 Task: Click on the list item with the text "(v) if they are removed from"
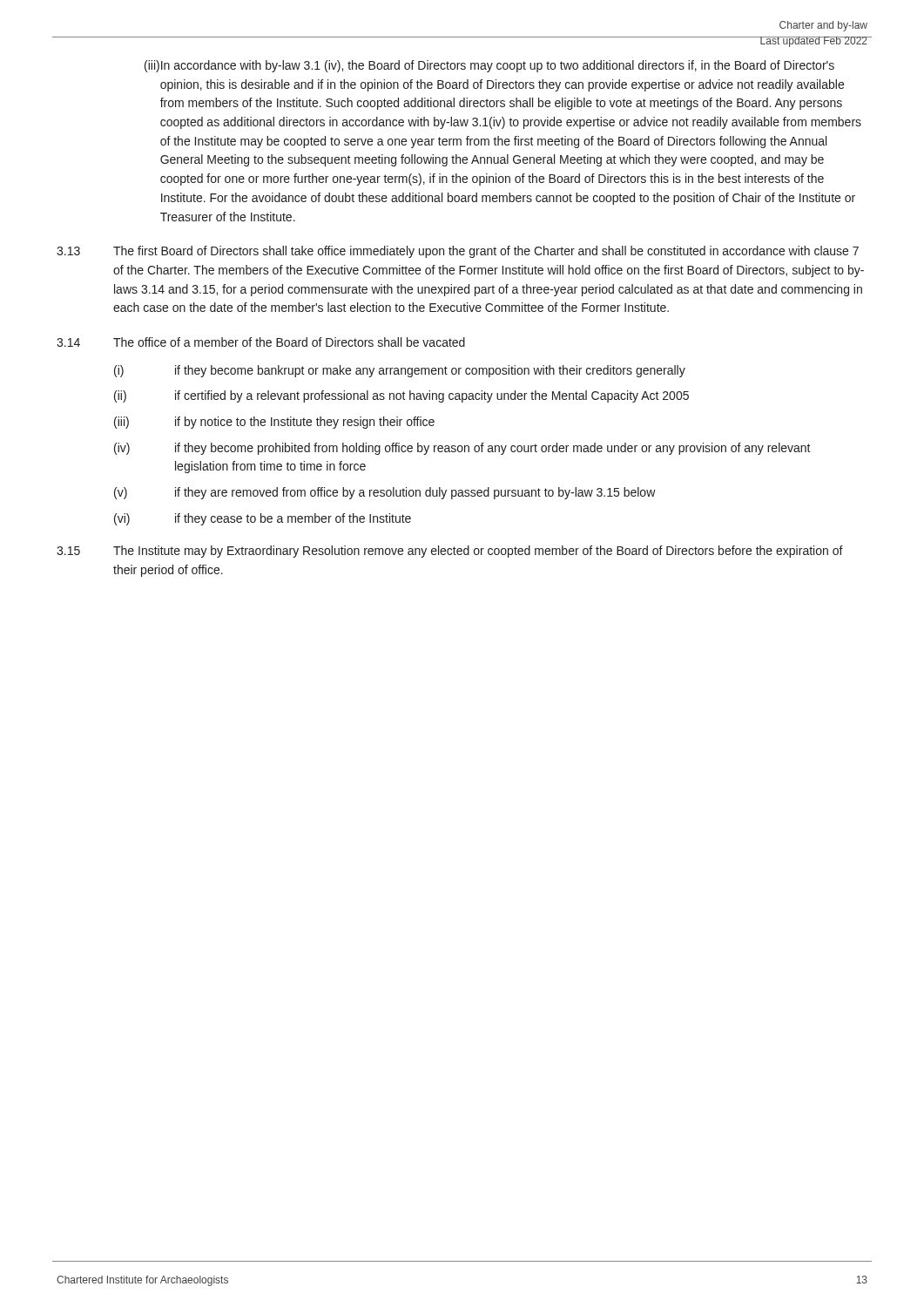click(x=490, y=493)
